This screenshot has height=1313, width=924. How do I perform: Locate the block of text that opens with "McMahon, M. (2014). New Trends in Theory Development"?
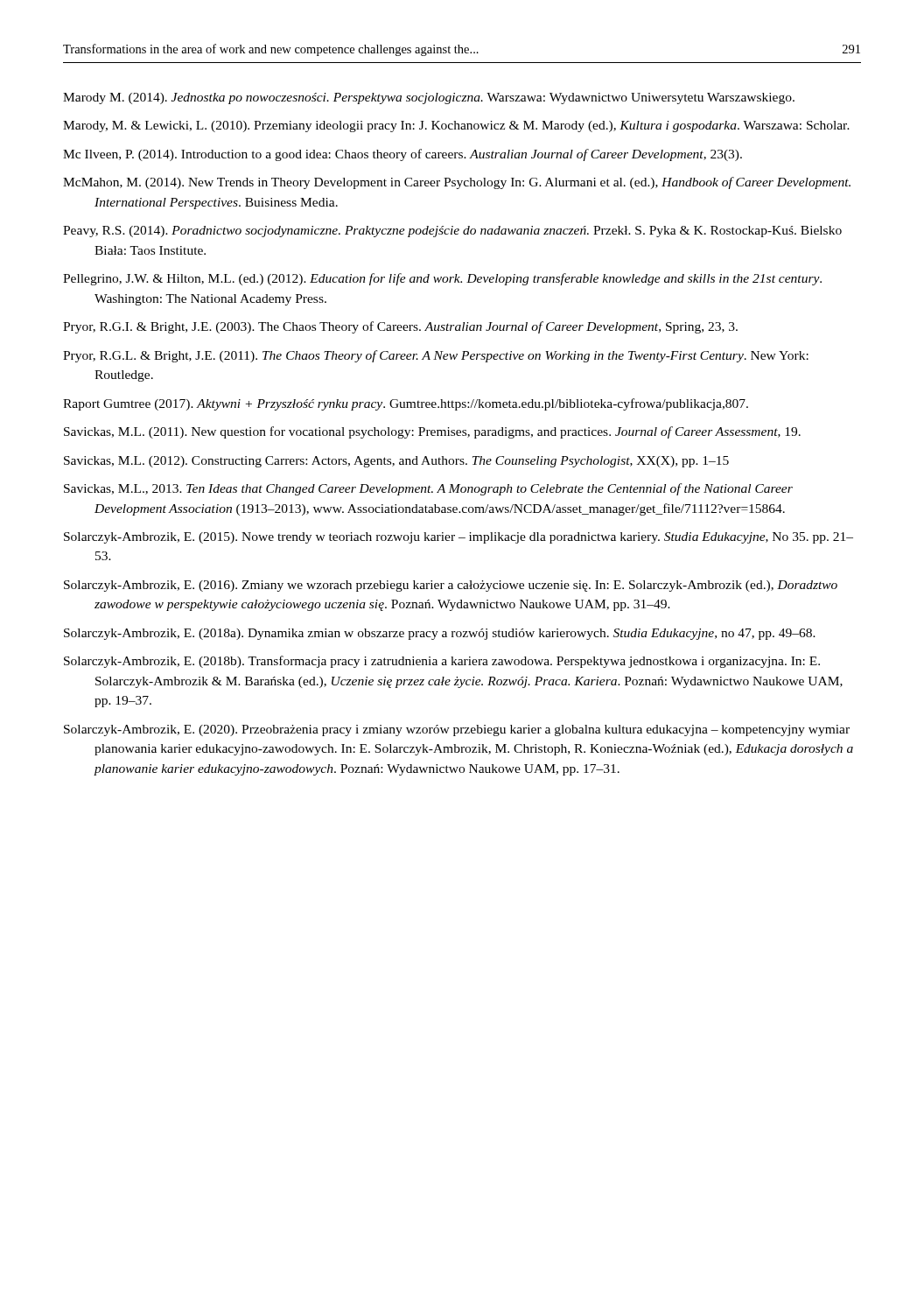click(x=457, y=192)
